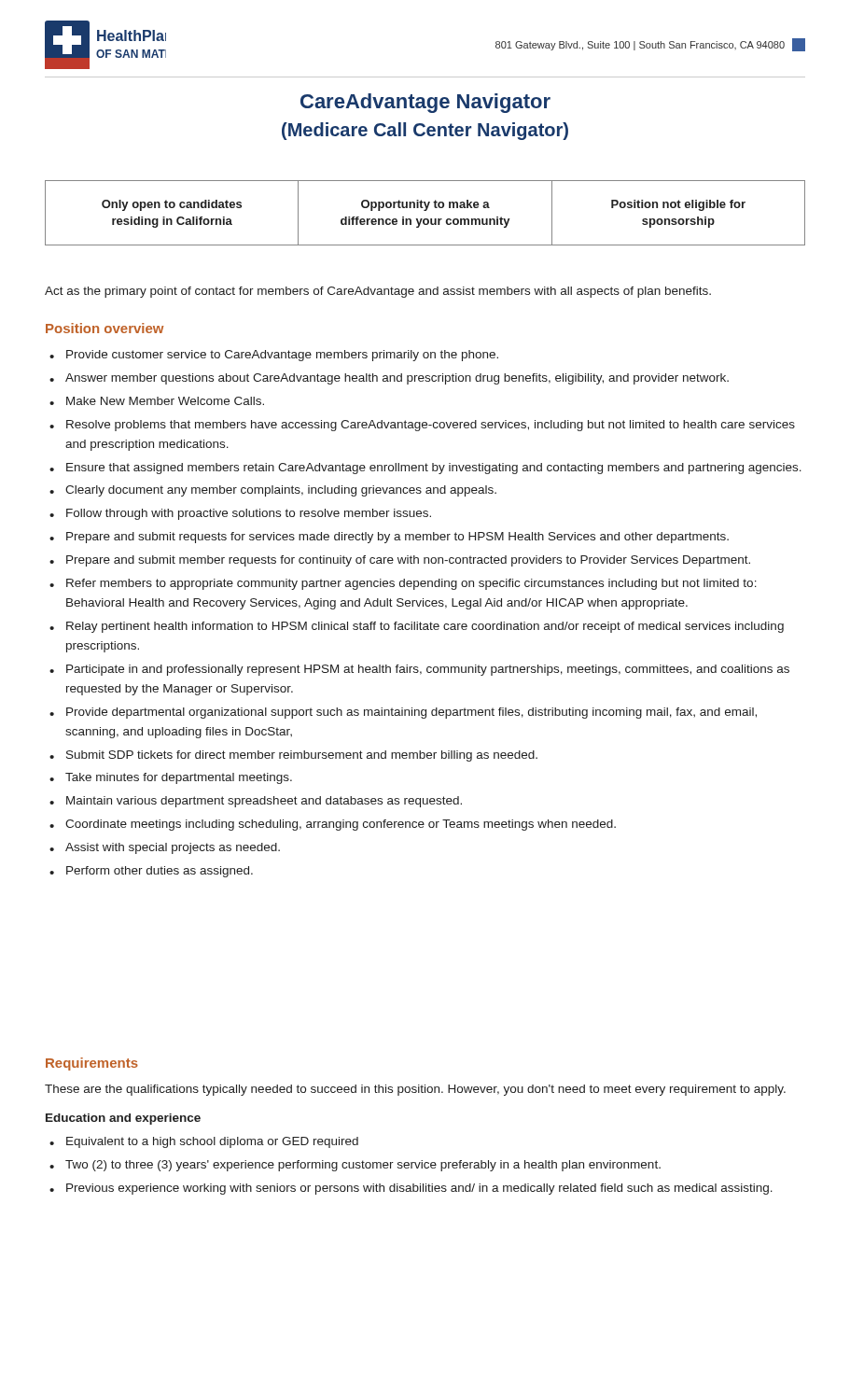850x1400 pixels.
Task: Navigate to the text block starting "Assist with special projects"
Action: pyautogui.click(x=173, y=847)
